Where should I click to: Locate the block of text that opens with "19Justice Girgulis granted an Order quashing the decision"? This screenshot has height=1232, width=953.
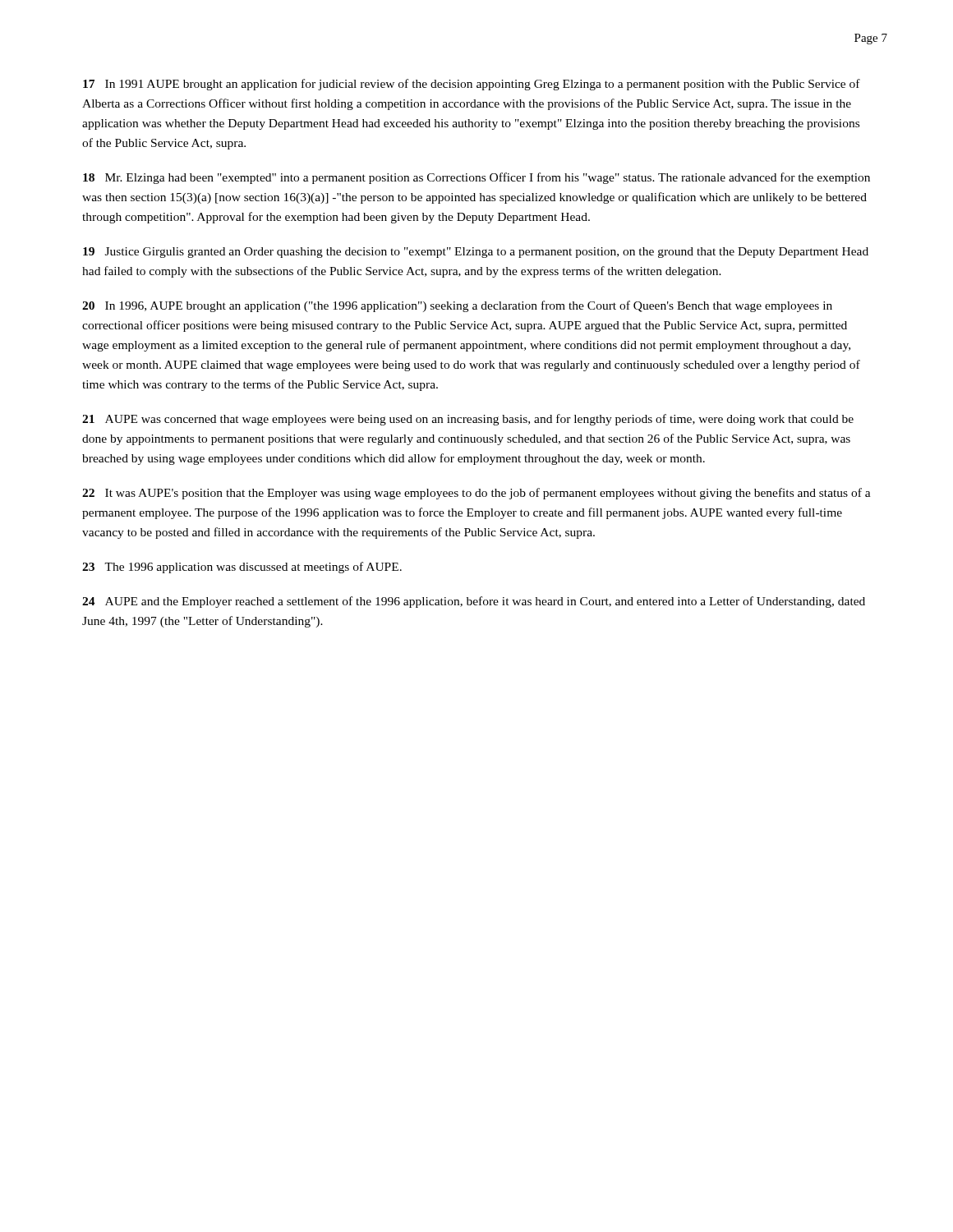coord(475,261)
